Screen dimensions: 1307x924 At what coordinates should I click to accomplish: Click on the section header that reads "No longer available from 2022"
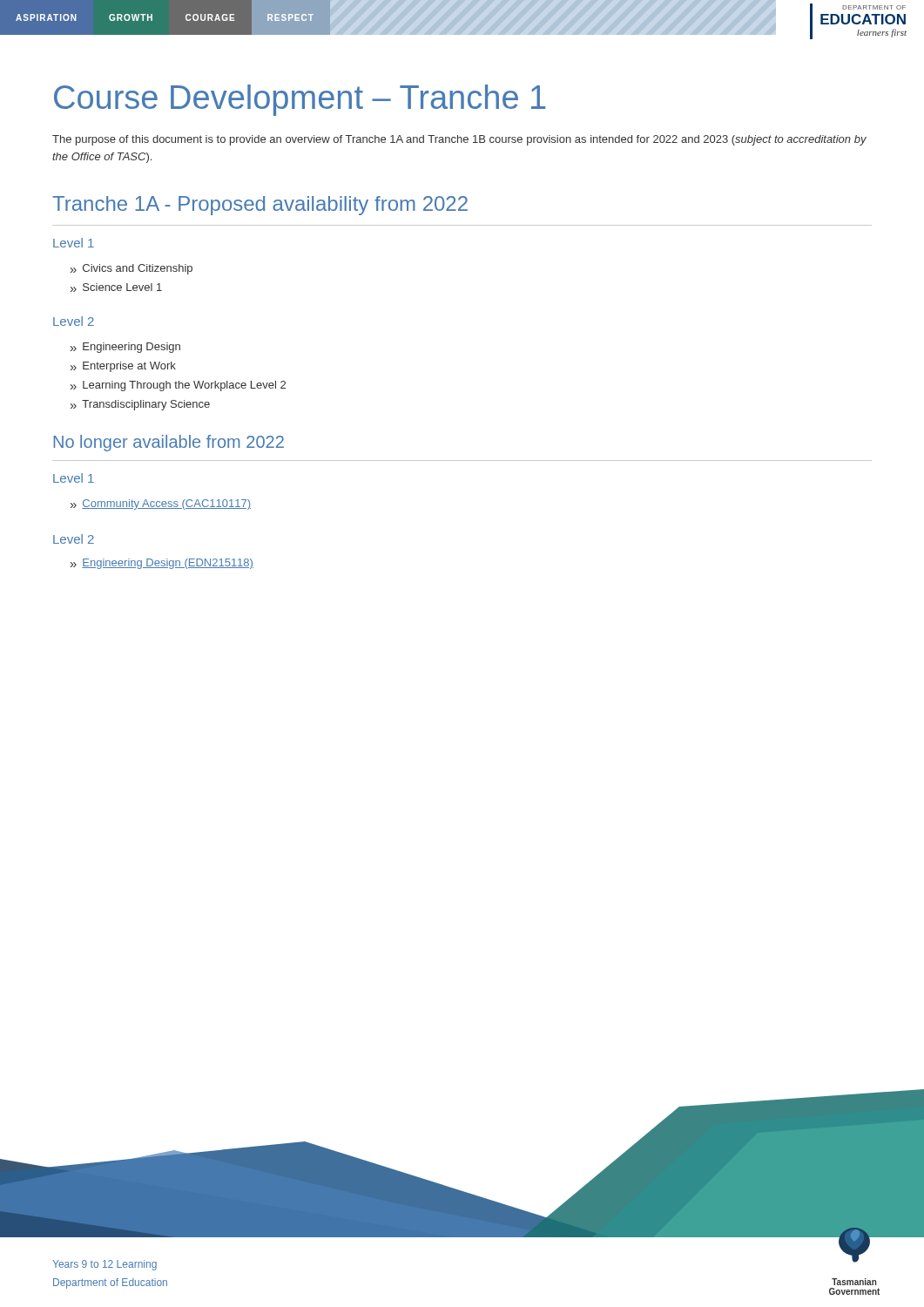click(169, 443)
